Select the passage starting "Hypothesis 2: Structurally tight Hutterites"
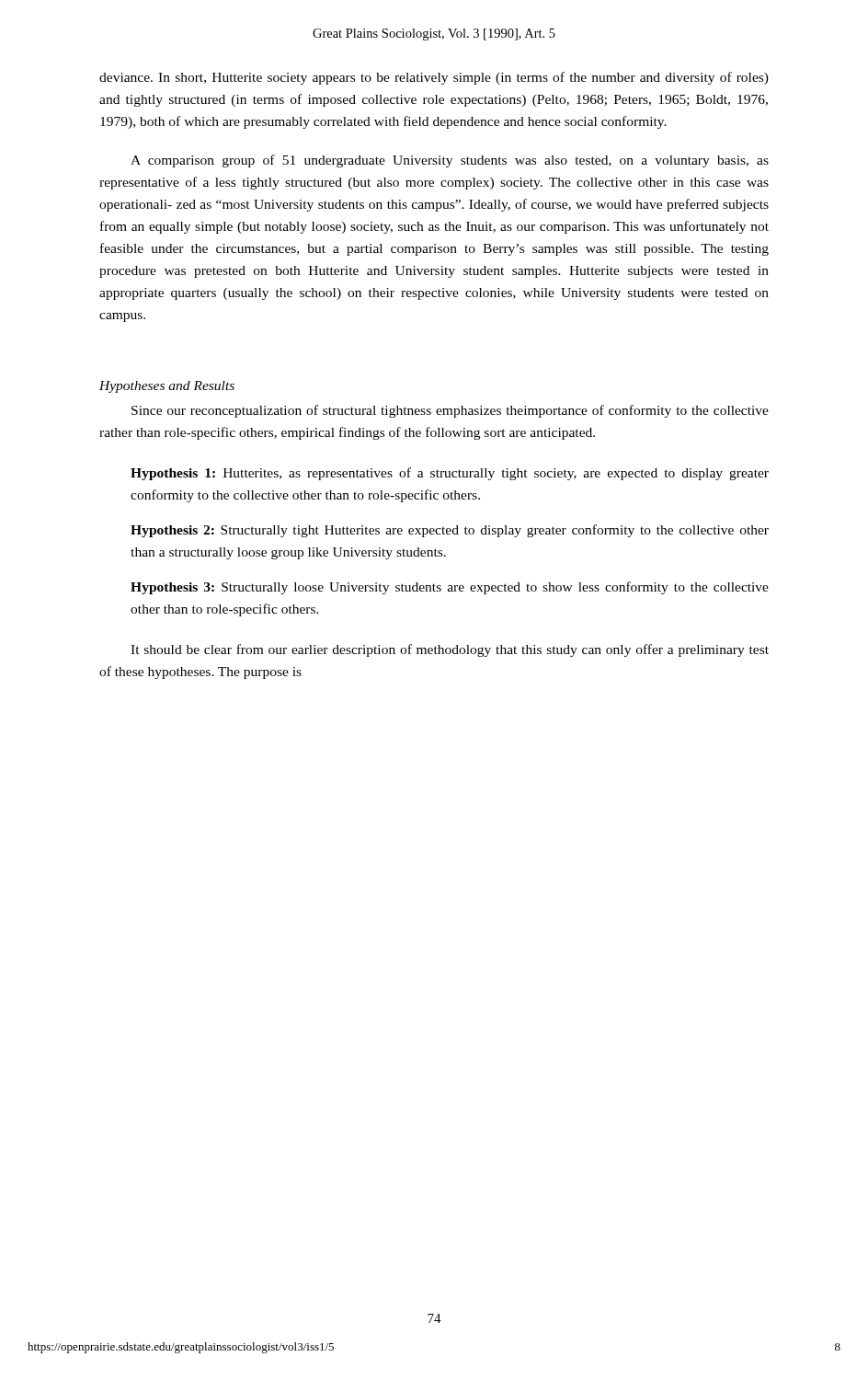This screenshot has width=868, height=1380. point(450,541)
